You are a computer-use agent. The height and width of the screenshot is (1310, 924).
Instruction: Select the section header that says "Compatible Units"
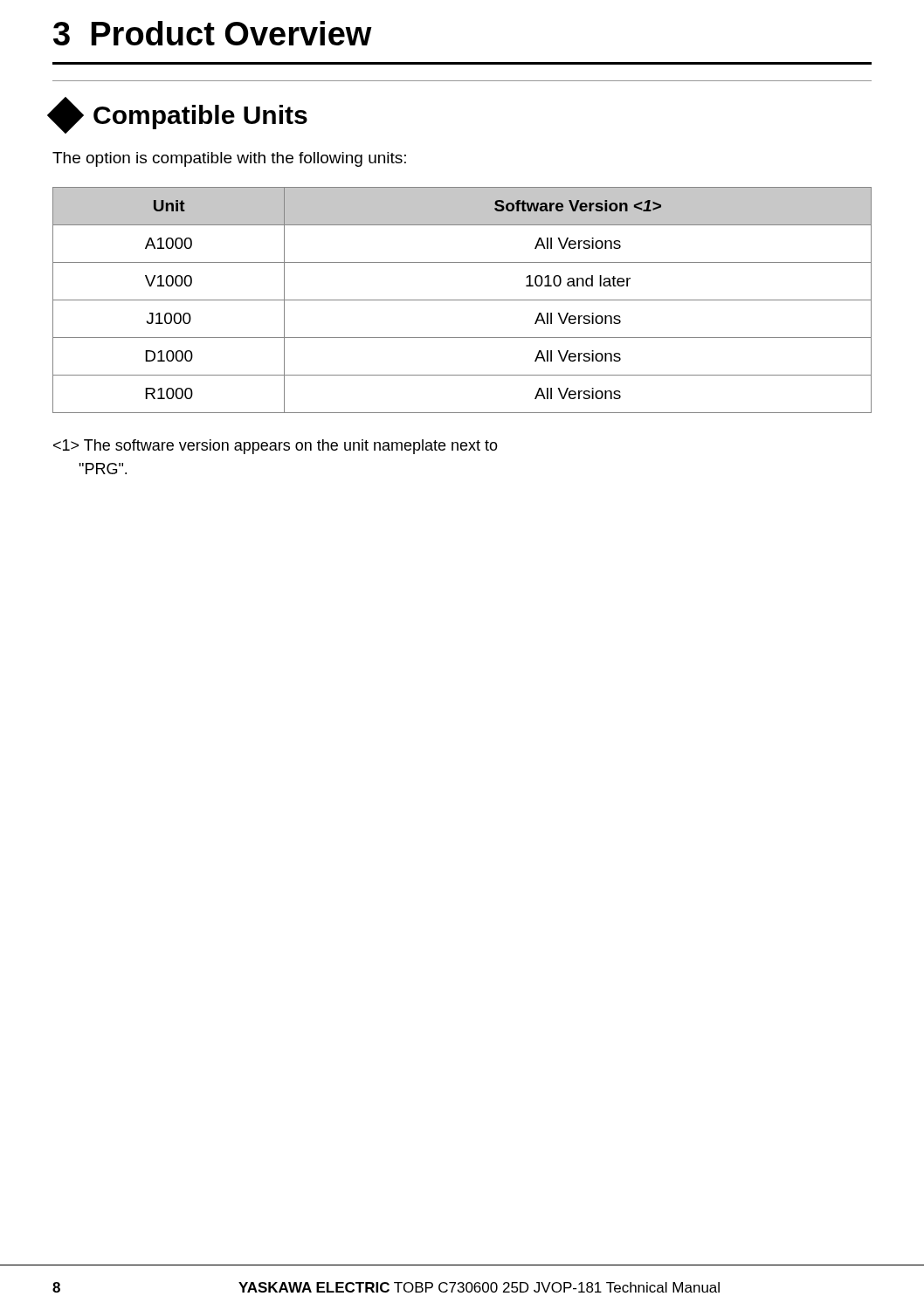[180, 115]
